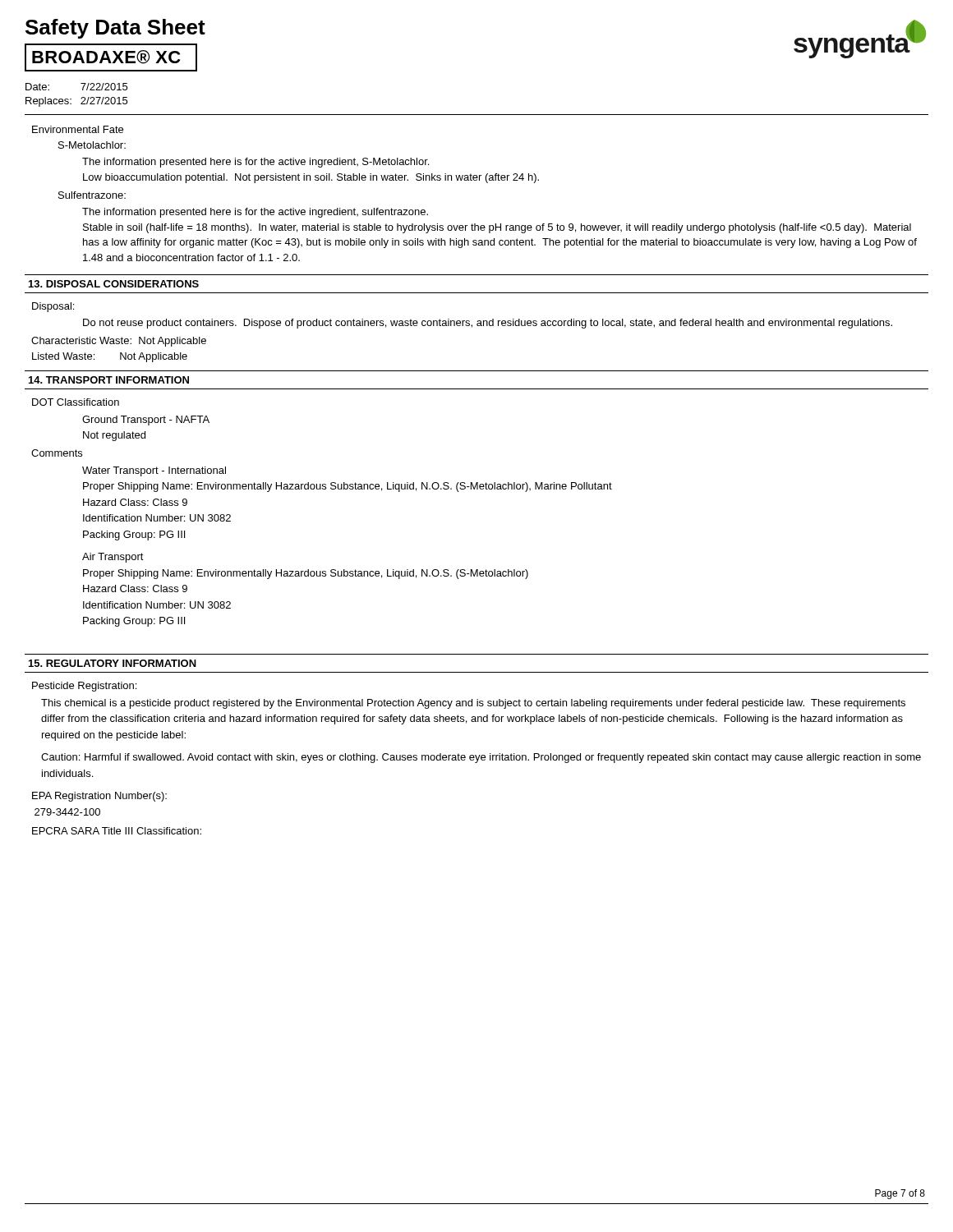
Task: Locate the text block that reads "Ground Transport - NAFTA Not"
Action: [146, 427]
